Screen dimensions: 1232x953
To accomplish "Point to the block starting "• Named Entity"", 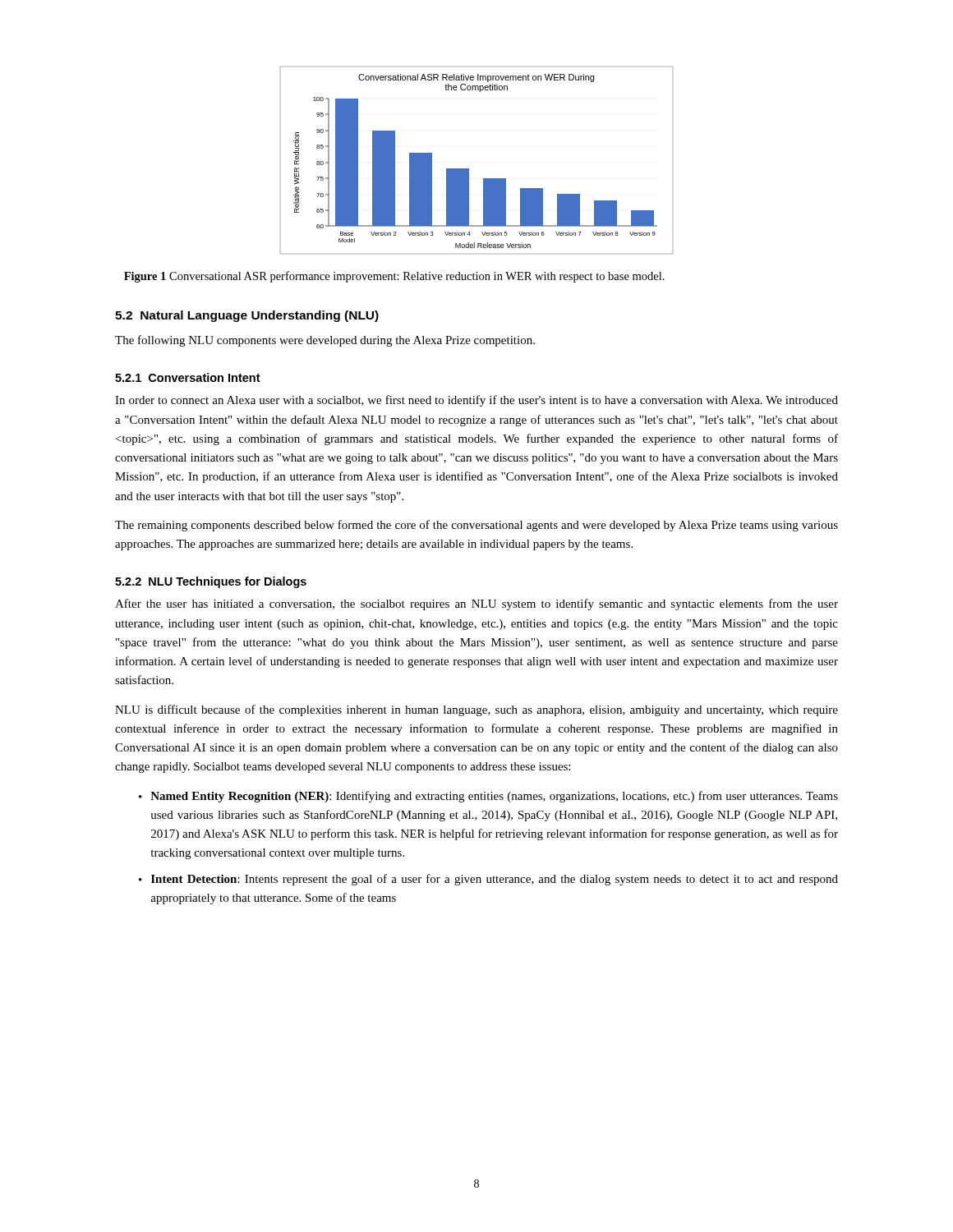I will pyautogui.click(x=488, y=825).
